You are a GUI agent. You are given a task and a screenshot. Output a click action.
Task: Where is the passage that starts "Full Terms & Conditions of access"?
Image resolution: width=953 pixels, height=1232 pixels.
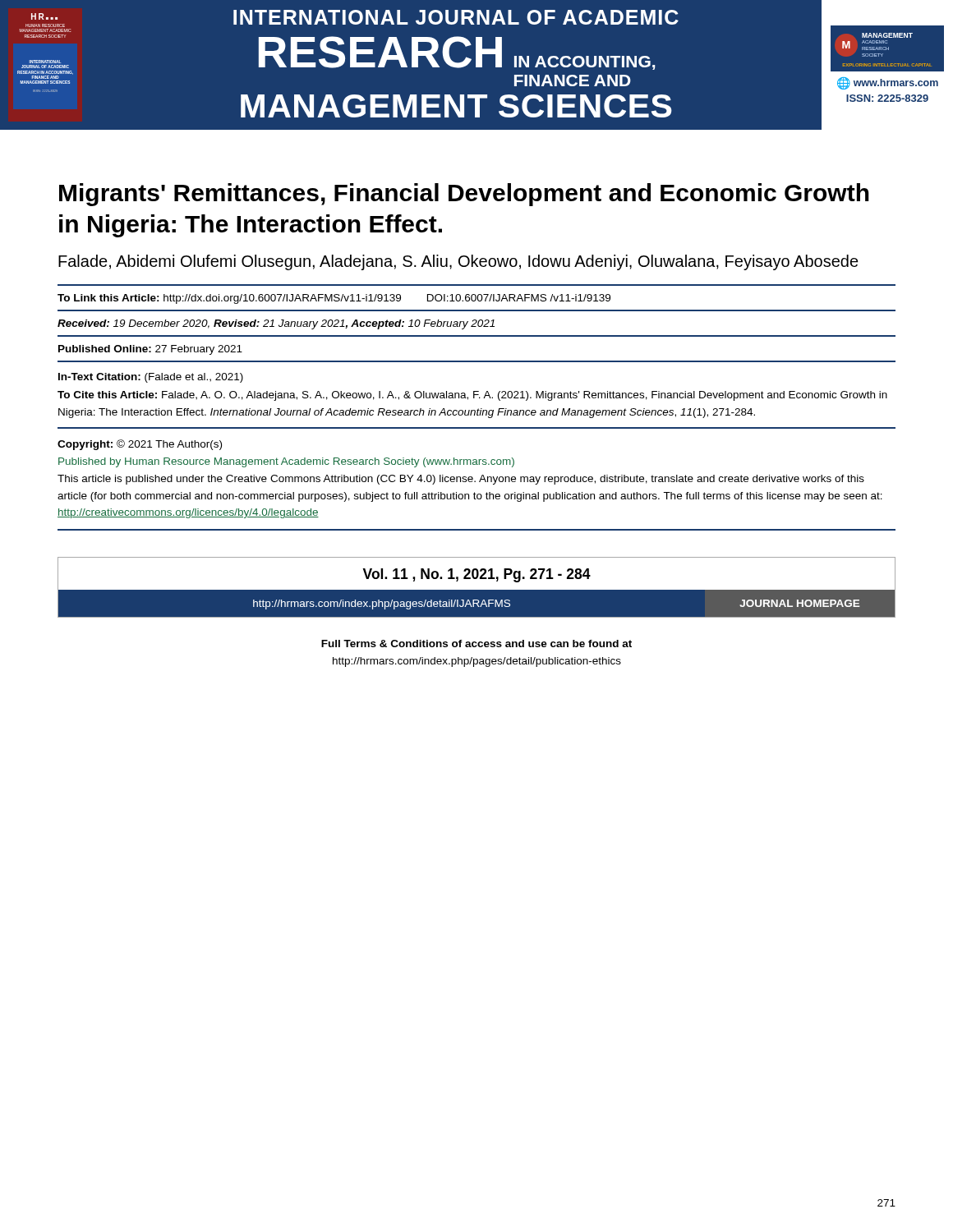(476, 653)
